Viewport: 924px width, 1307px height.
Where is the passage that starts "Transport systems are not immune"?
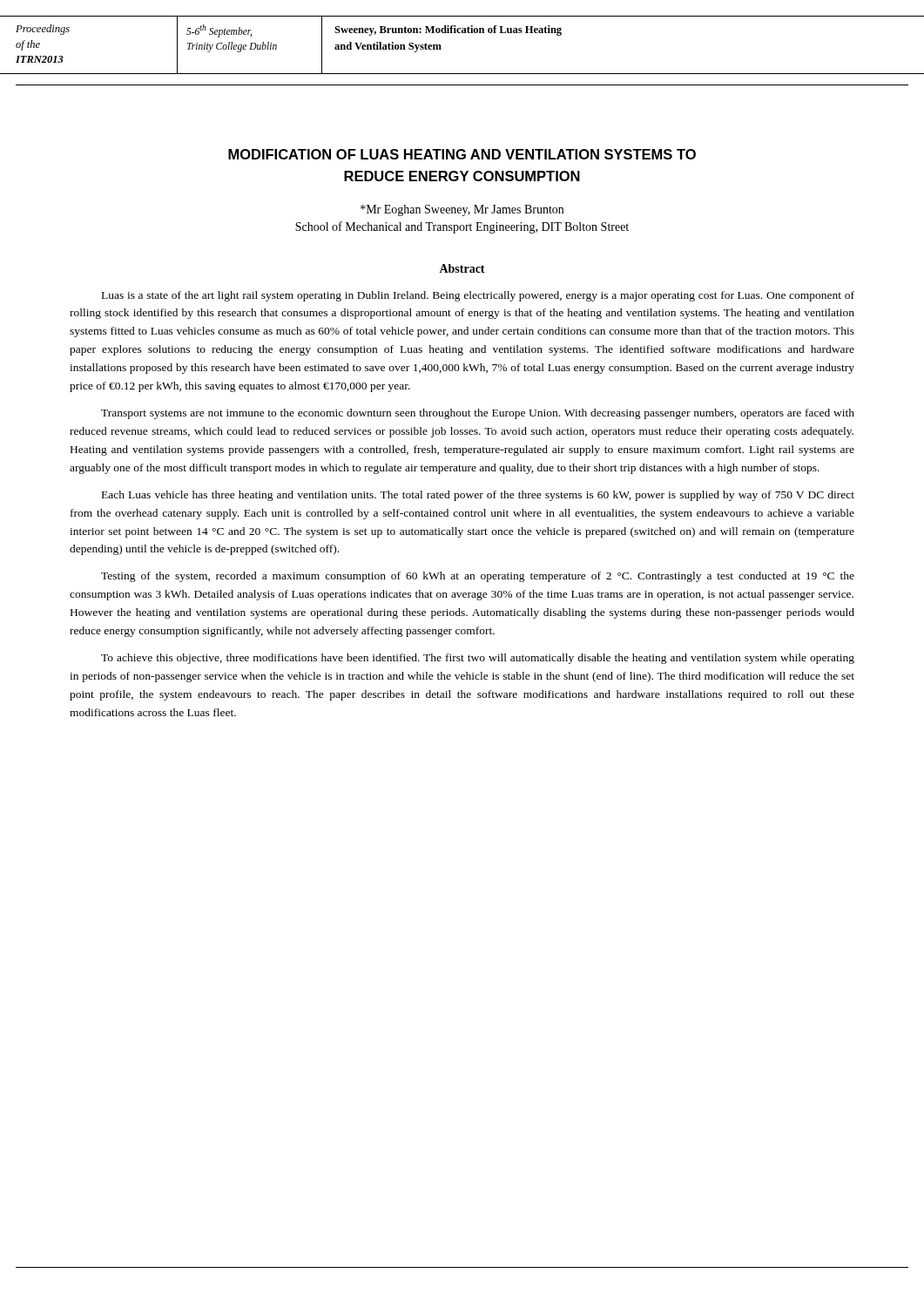pyautogui.click(x=462, y=440)
